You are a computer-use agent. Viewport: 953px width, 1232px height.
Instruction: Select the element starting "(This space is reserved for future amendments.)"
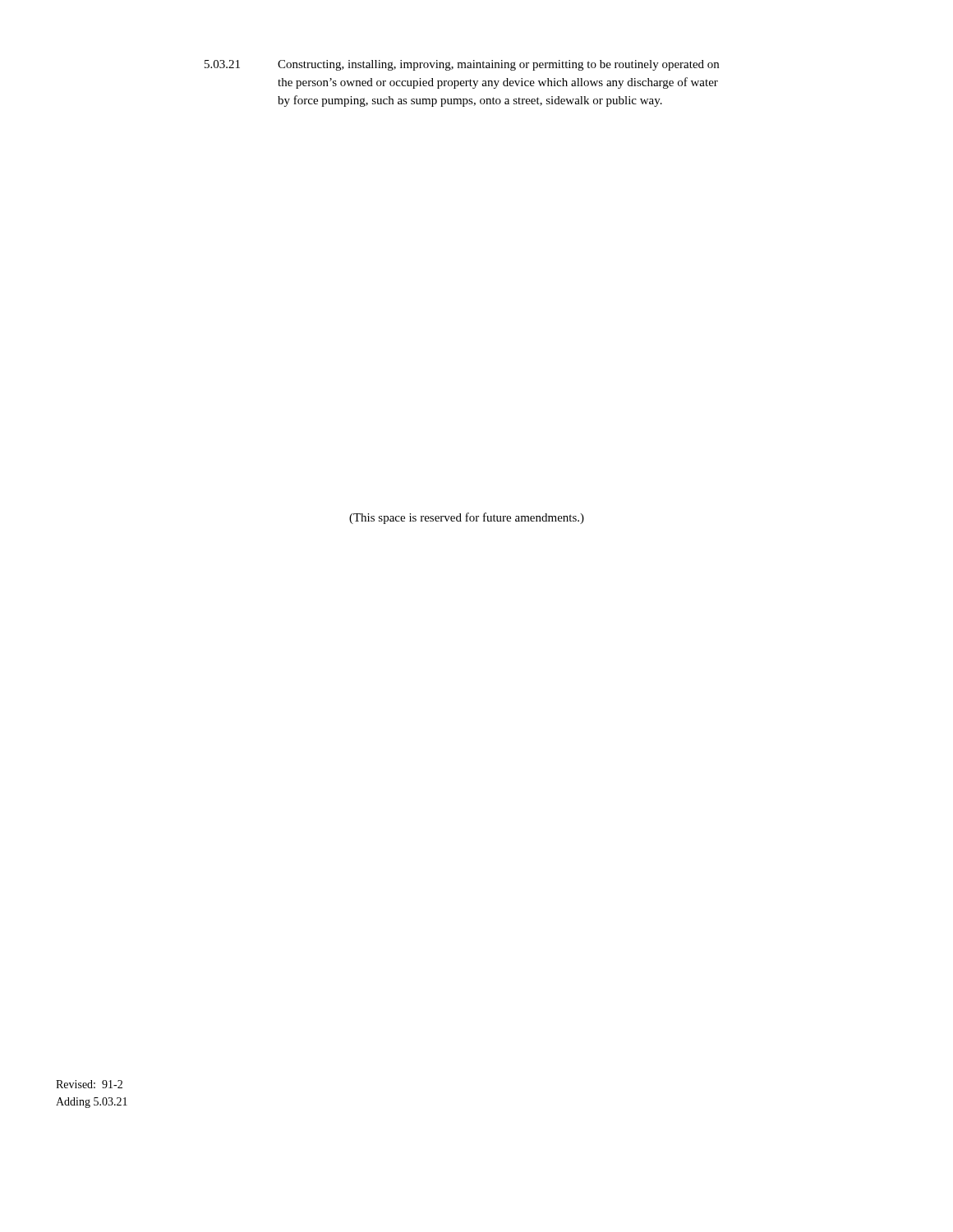pos(467,517)
